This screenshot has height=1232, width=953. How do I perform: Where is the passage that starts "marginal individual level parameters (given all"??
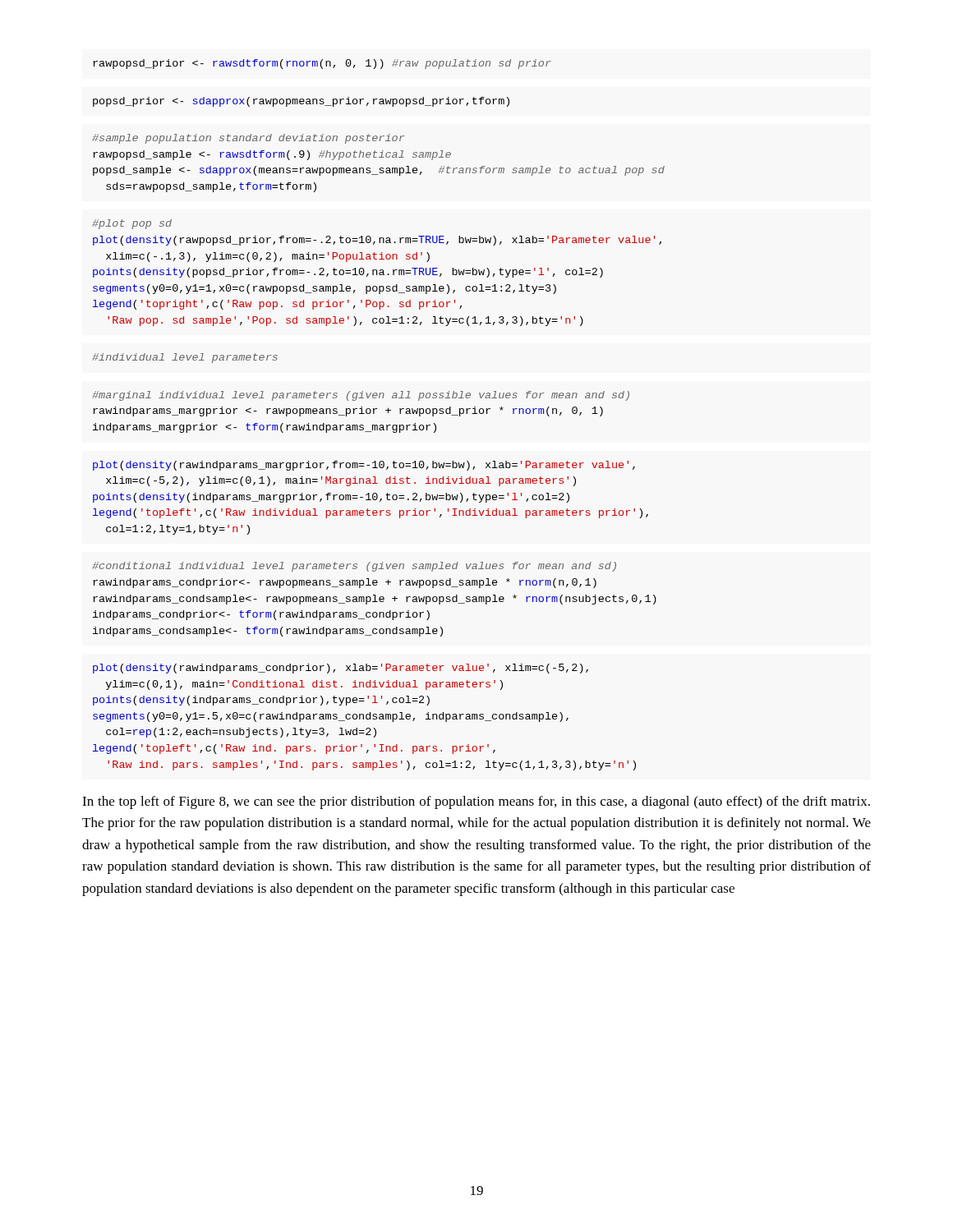click(x=476, y=412)
